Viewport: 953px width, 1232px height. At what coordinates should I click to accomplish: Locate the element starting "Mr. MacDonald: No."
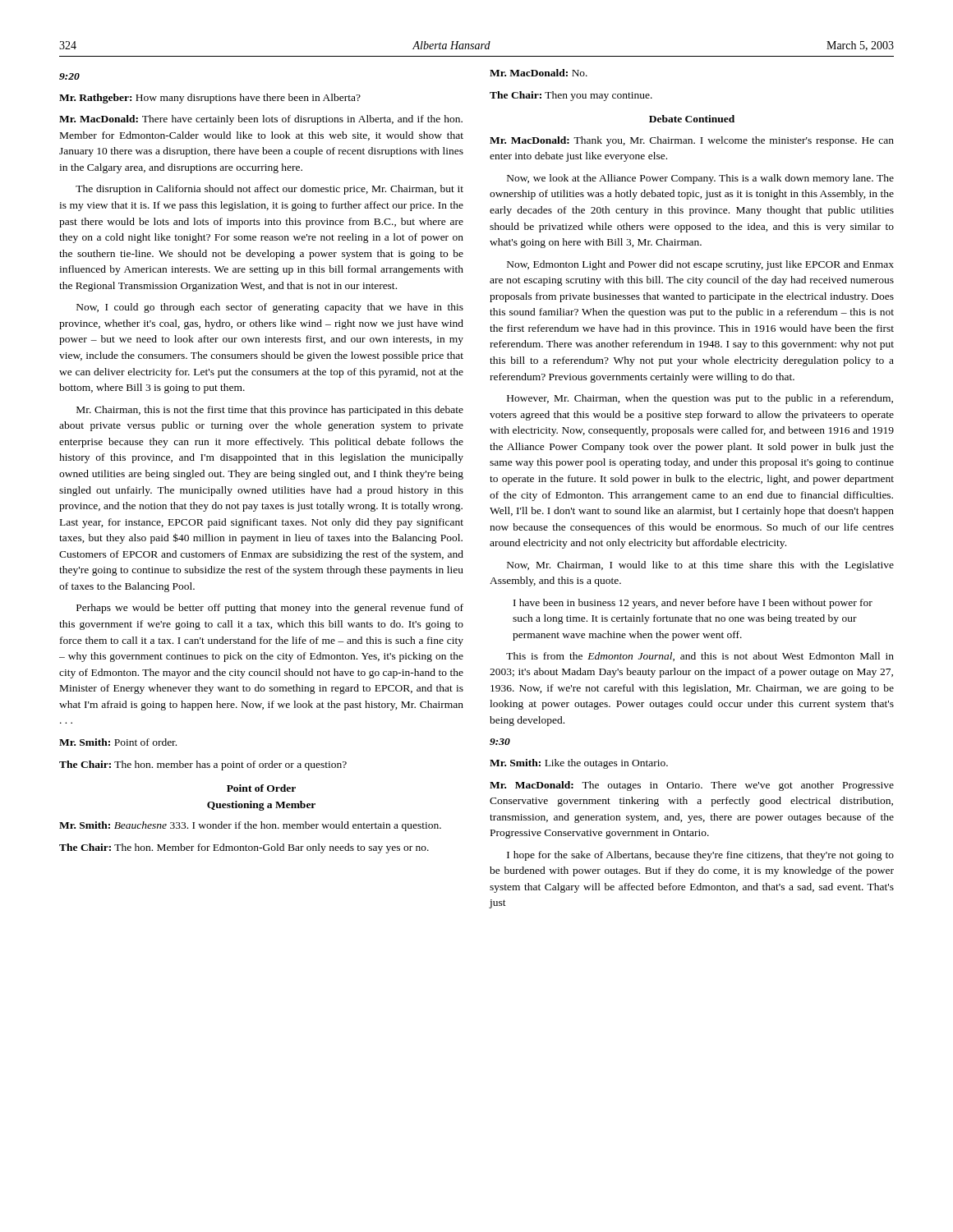click(x=539, y=73)
